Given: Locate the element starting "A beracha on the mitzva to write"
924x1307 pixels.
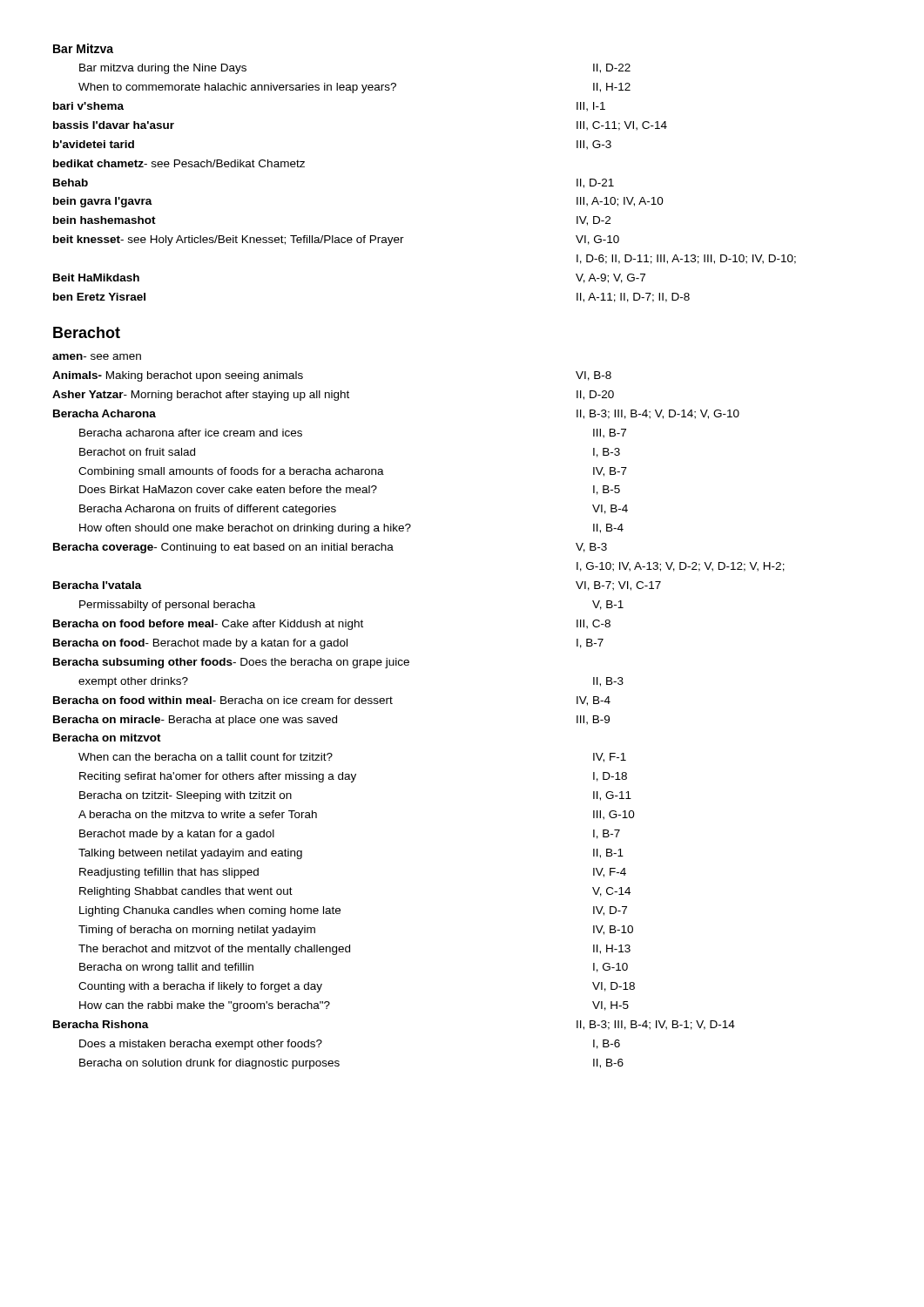Looking at the screenshot, I should point(202,815).
